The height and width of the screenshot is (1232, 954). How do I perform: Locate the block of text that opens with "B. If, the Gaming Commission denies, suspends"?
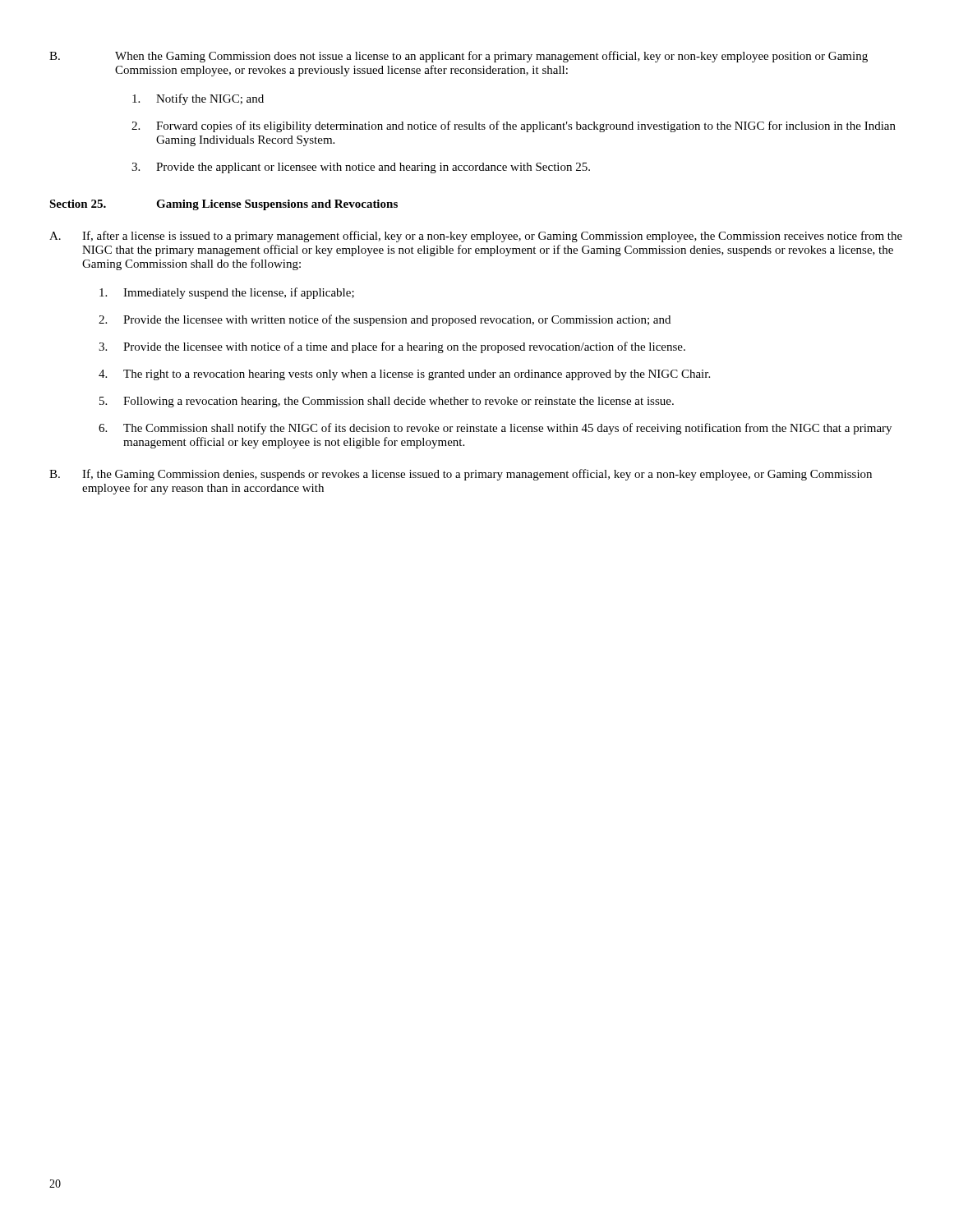[477, 481]
